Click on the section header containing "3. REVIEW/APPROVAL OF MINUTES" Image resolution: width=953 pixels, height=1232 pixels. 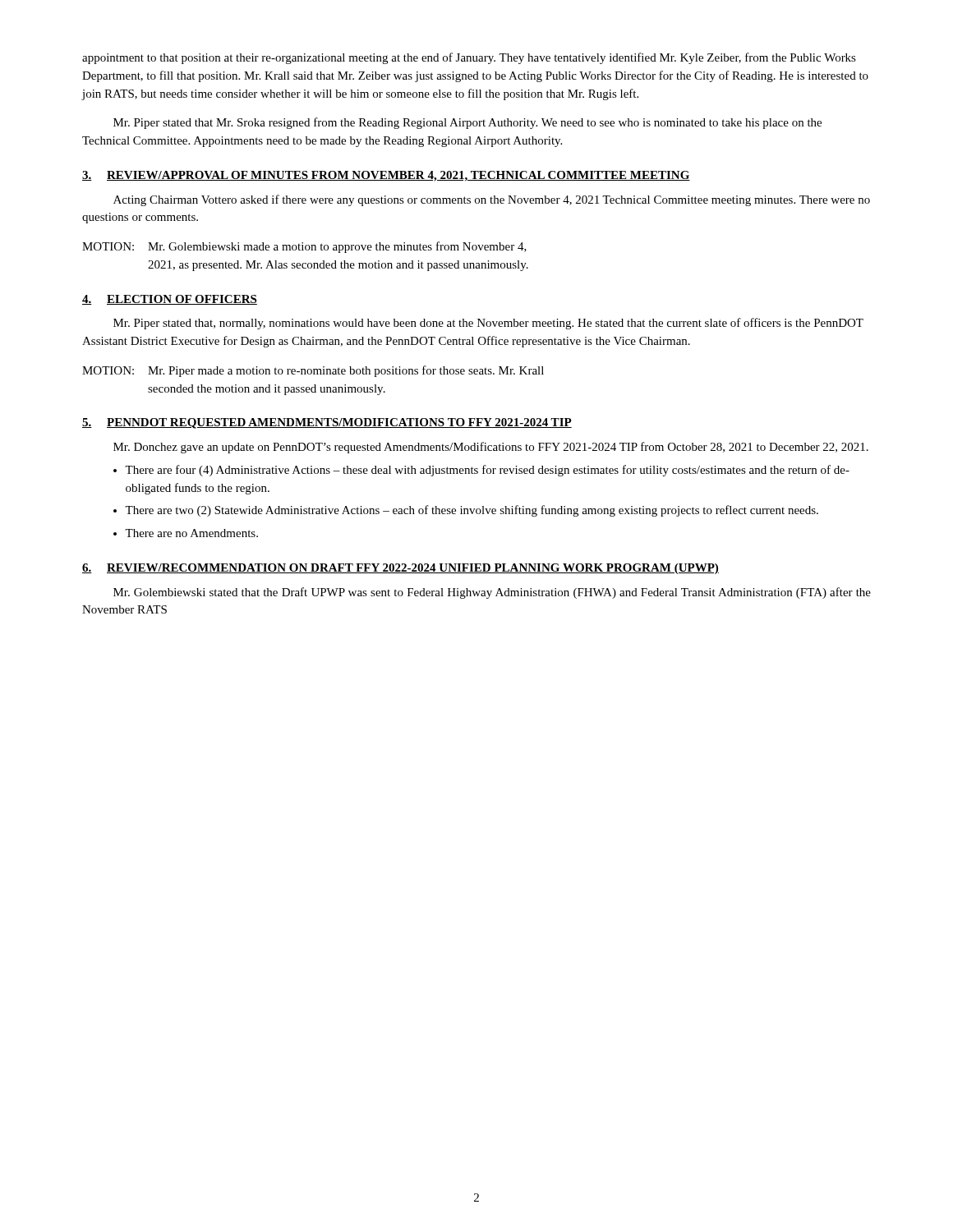coord(386,175)
